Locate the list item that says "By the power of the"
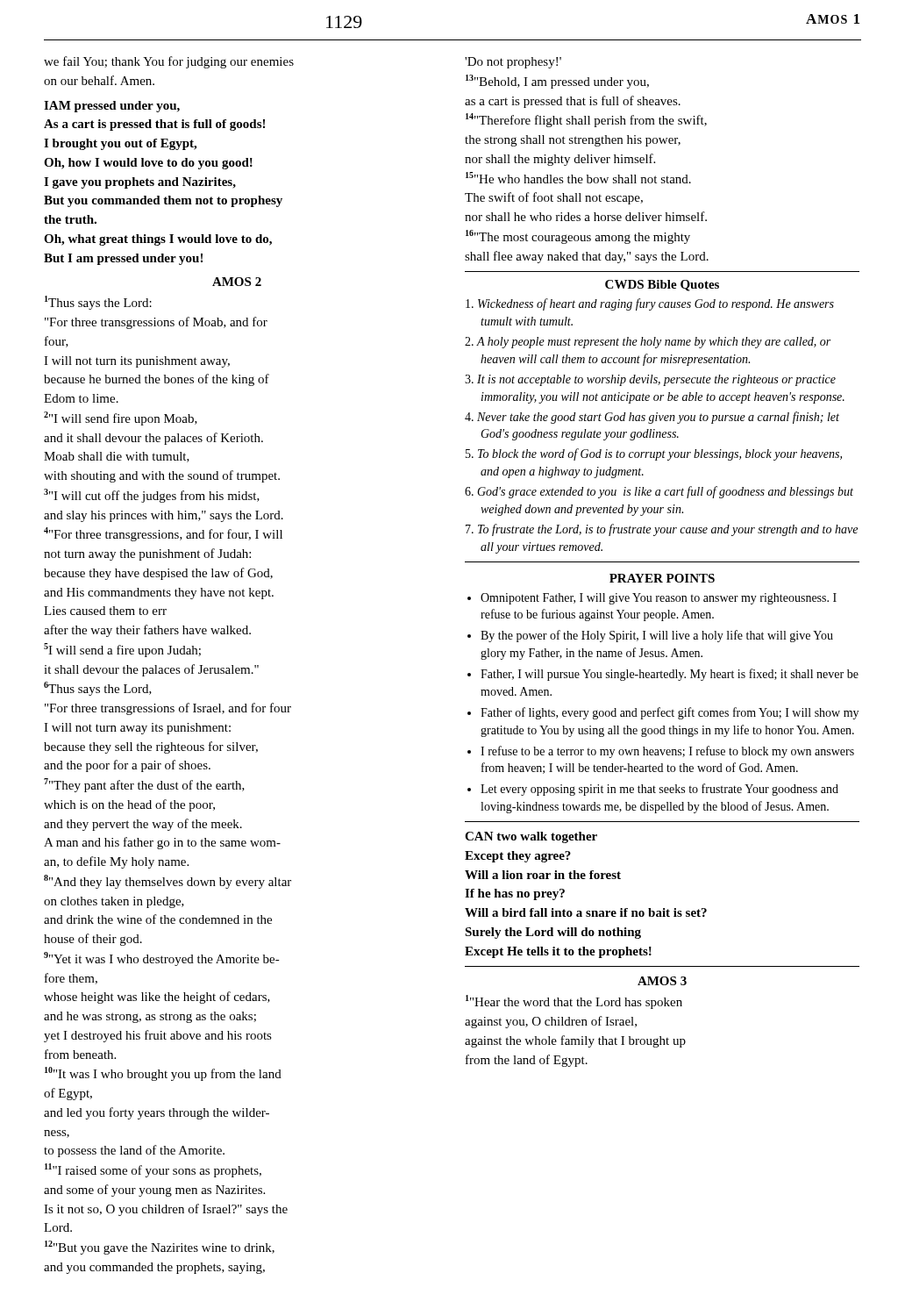 657,645
